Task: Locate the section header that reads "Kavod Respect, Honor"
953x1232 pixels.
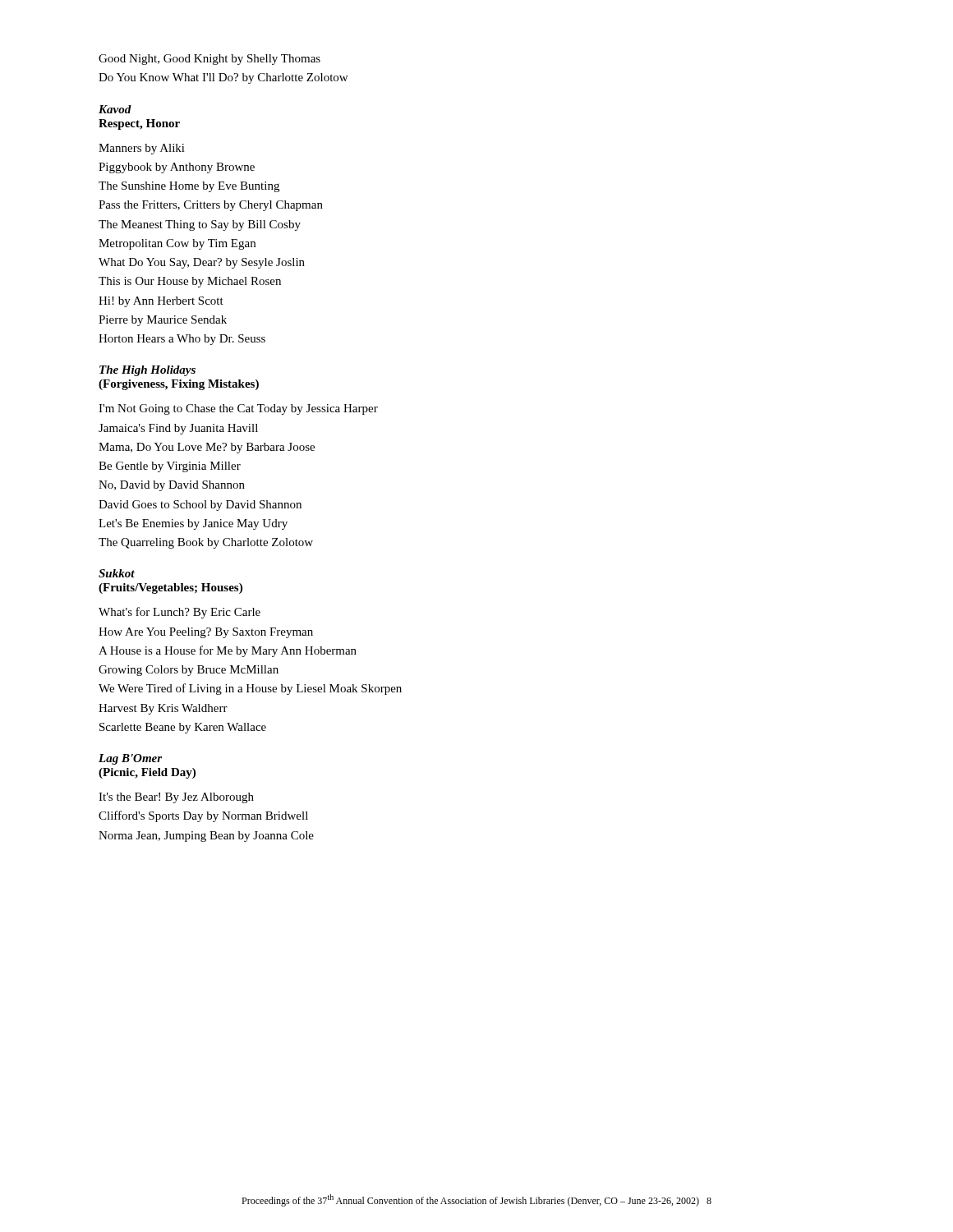Action: pyautogui.click(x=115, y=109)
